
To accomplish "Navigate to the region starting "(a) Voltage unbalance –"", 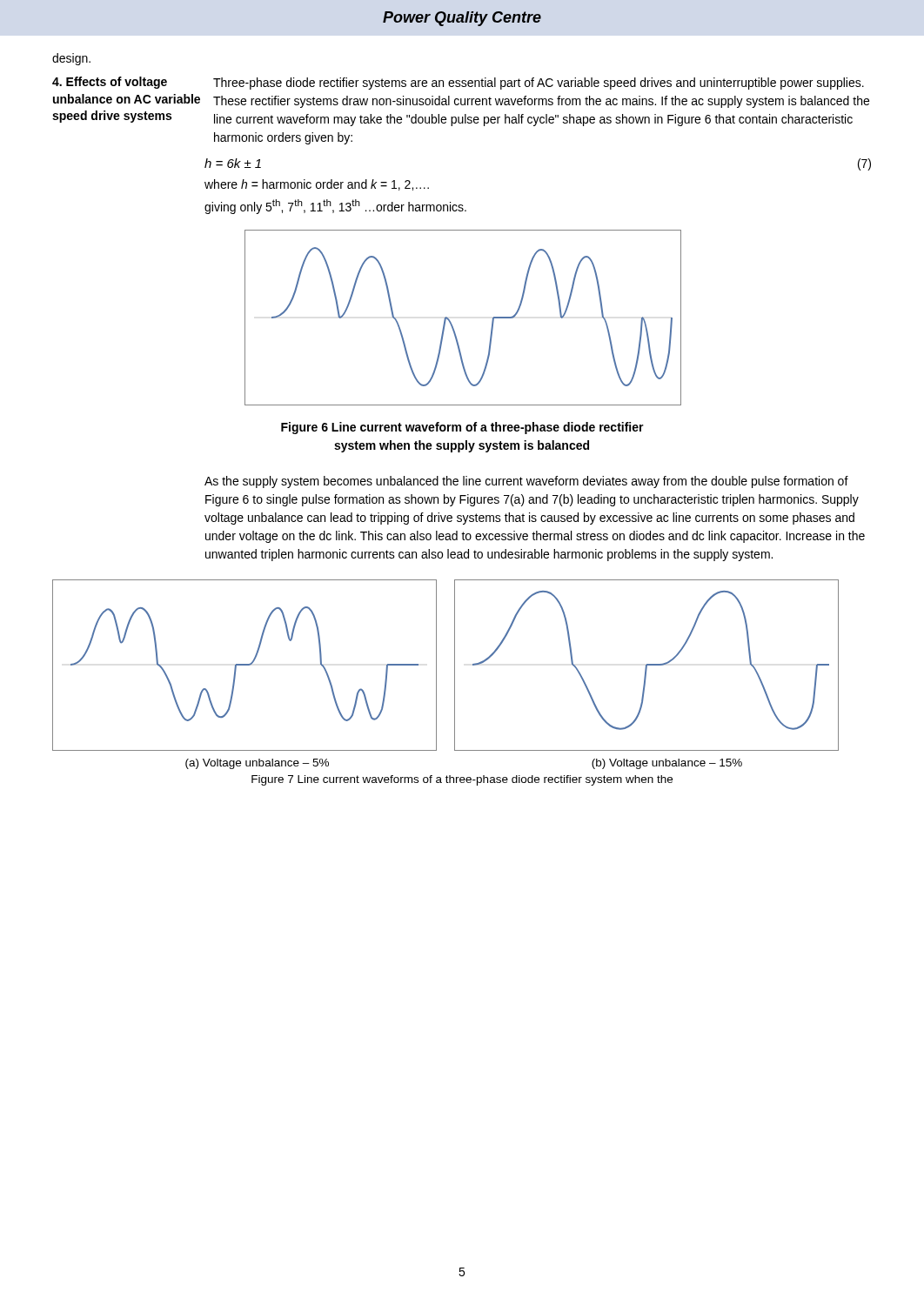I will coord(257,762).
